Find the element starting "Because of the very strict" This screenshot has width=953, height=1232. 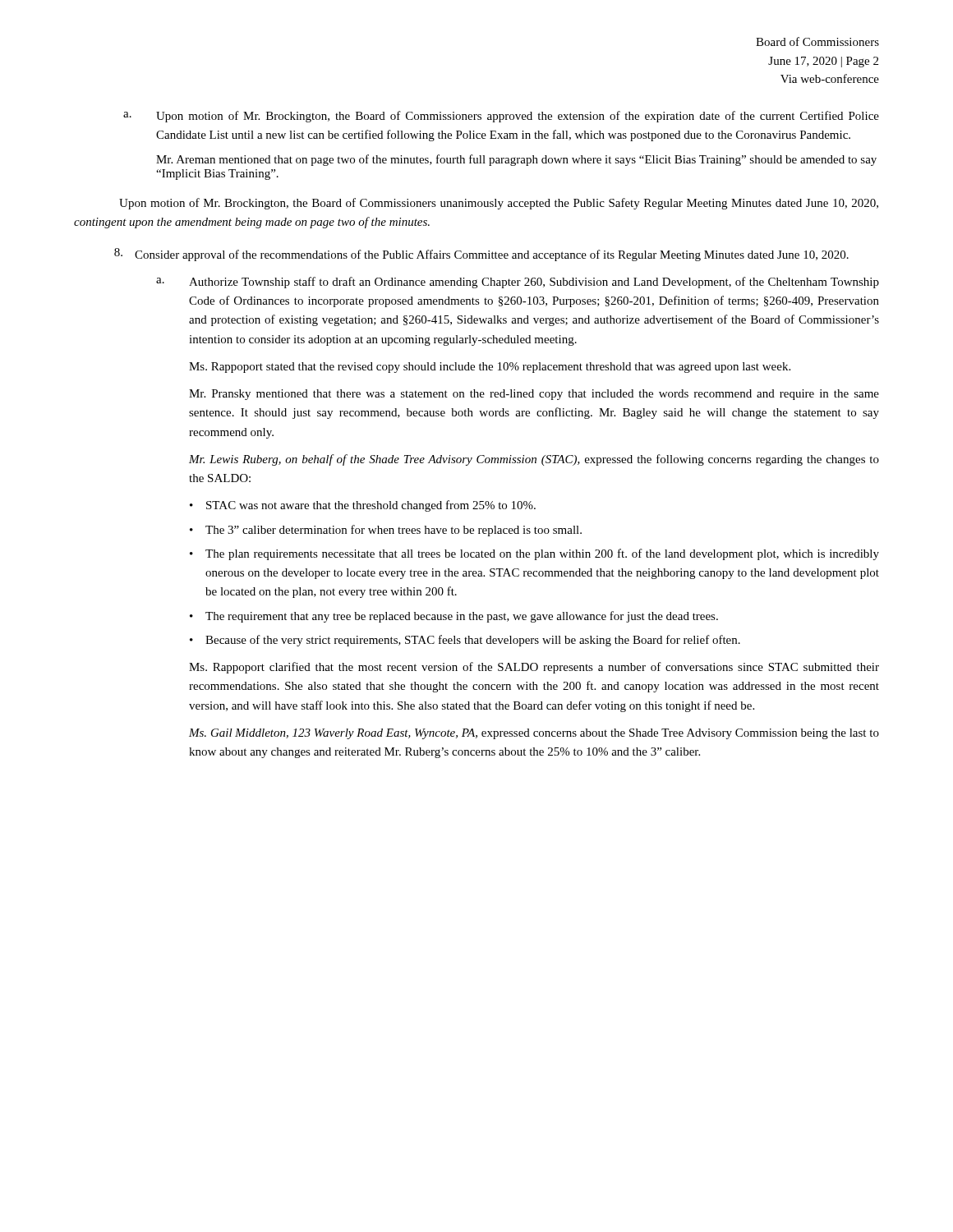pos(542,640)
